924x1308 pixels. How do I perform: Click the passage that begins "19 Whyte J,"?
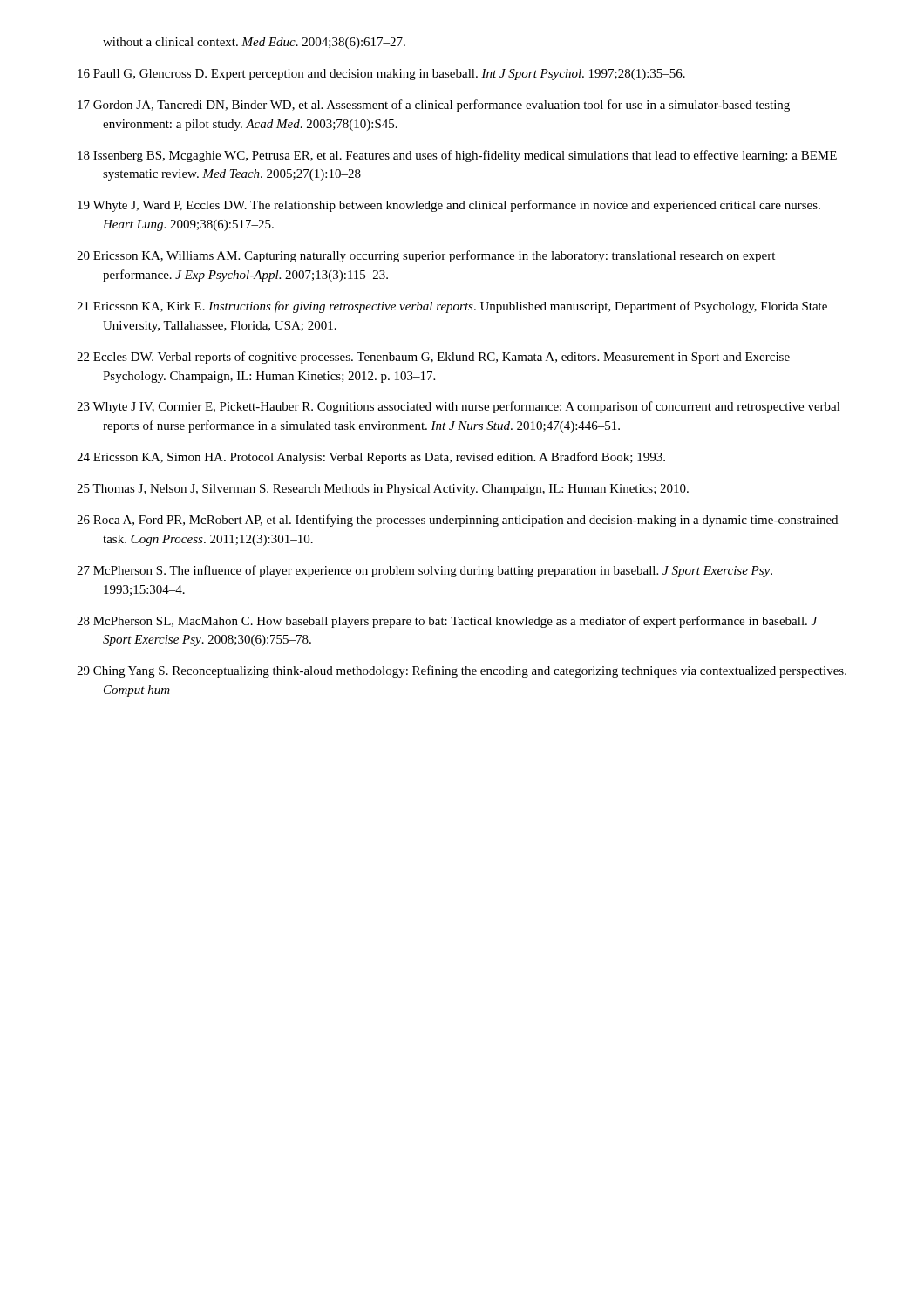point(449,215)
